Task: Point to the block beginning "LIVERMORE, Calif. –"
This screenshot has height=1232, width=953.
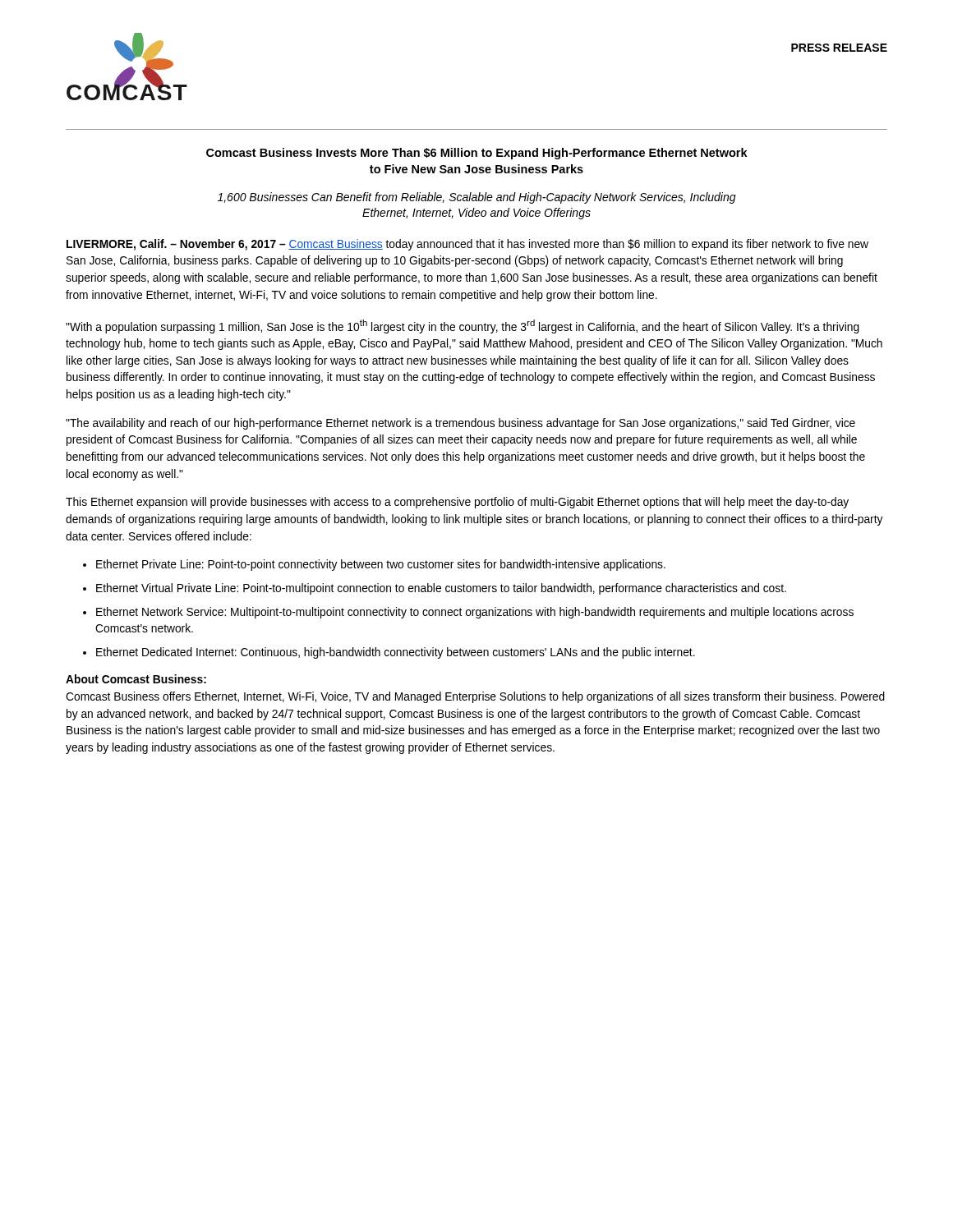Action: coord(472,270)
